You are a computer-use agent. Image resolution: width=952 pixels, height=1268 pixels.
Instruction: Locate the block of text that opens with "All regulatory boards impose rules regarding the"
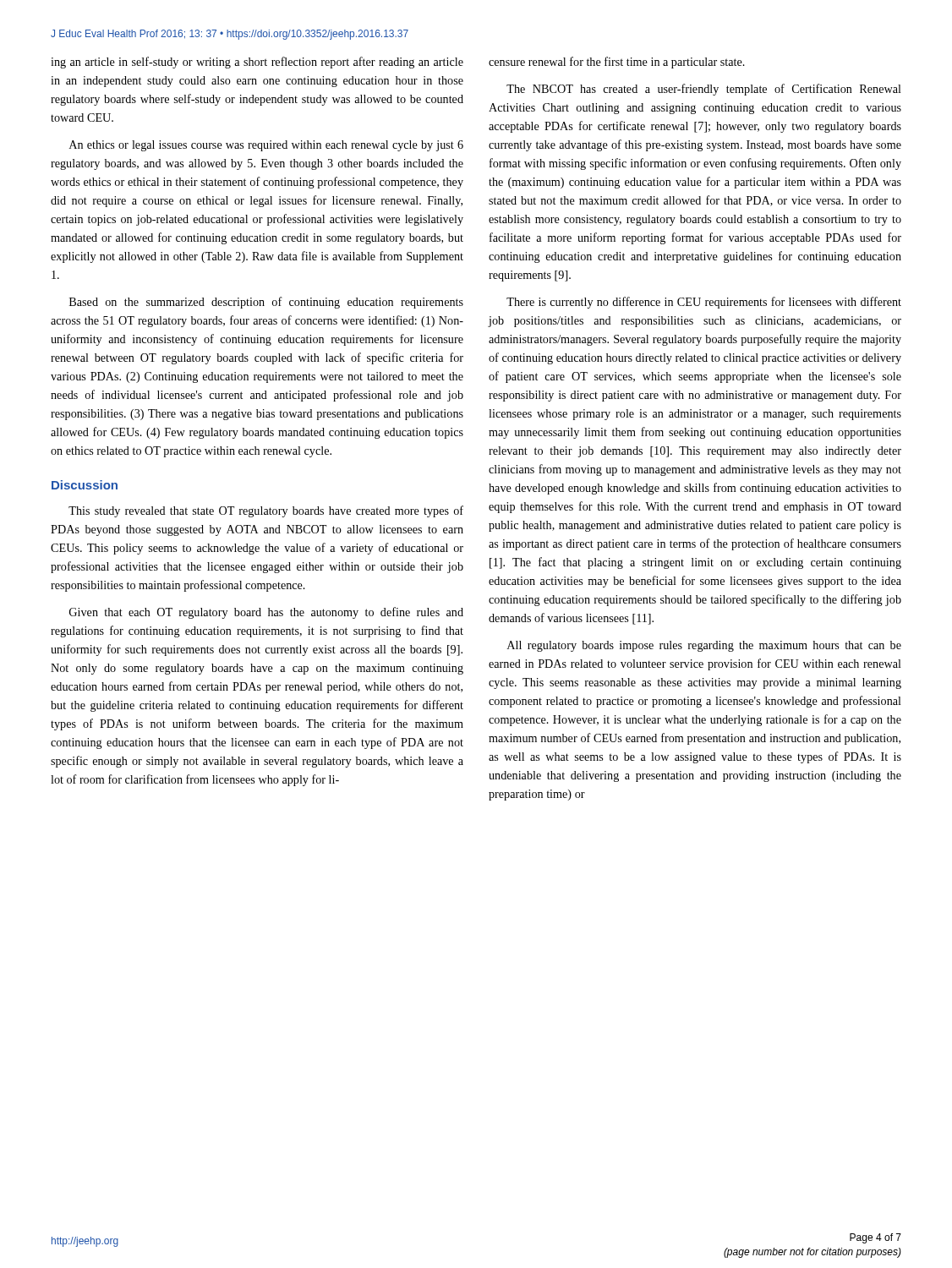[x=695, y=719]
